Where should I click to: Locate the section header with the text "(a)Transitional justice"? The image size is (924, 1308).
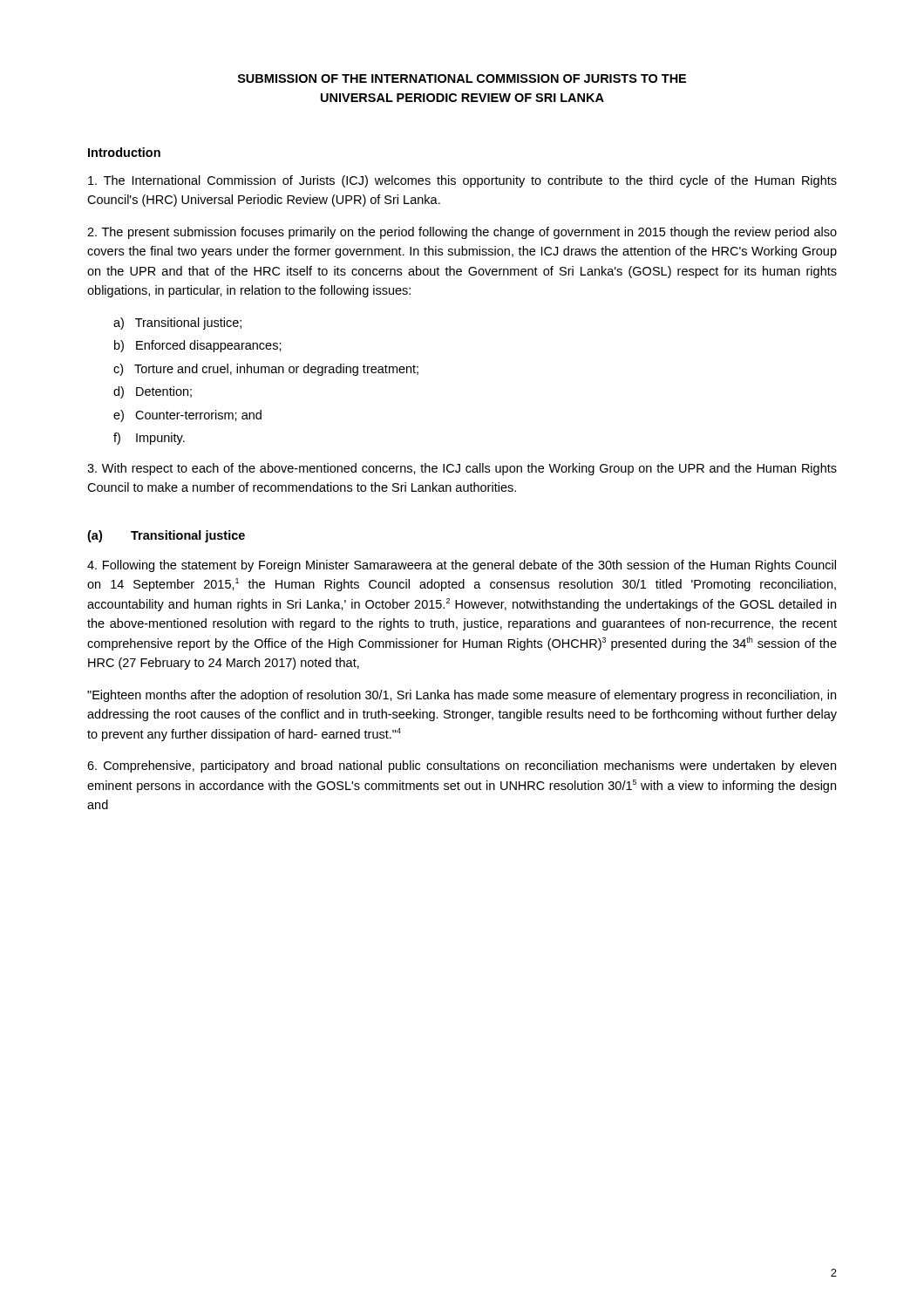pyautogui.click(x=166, y=535)
